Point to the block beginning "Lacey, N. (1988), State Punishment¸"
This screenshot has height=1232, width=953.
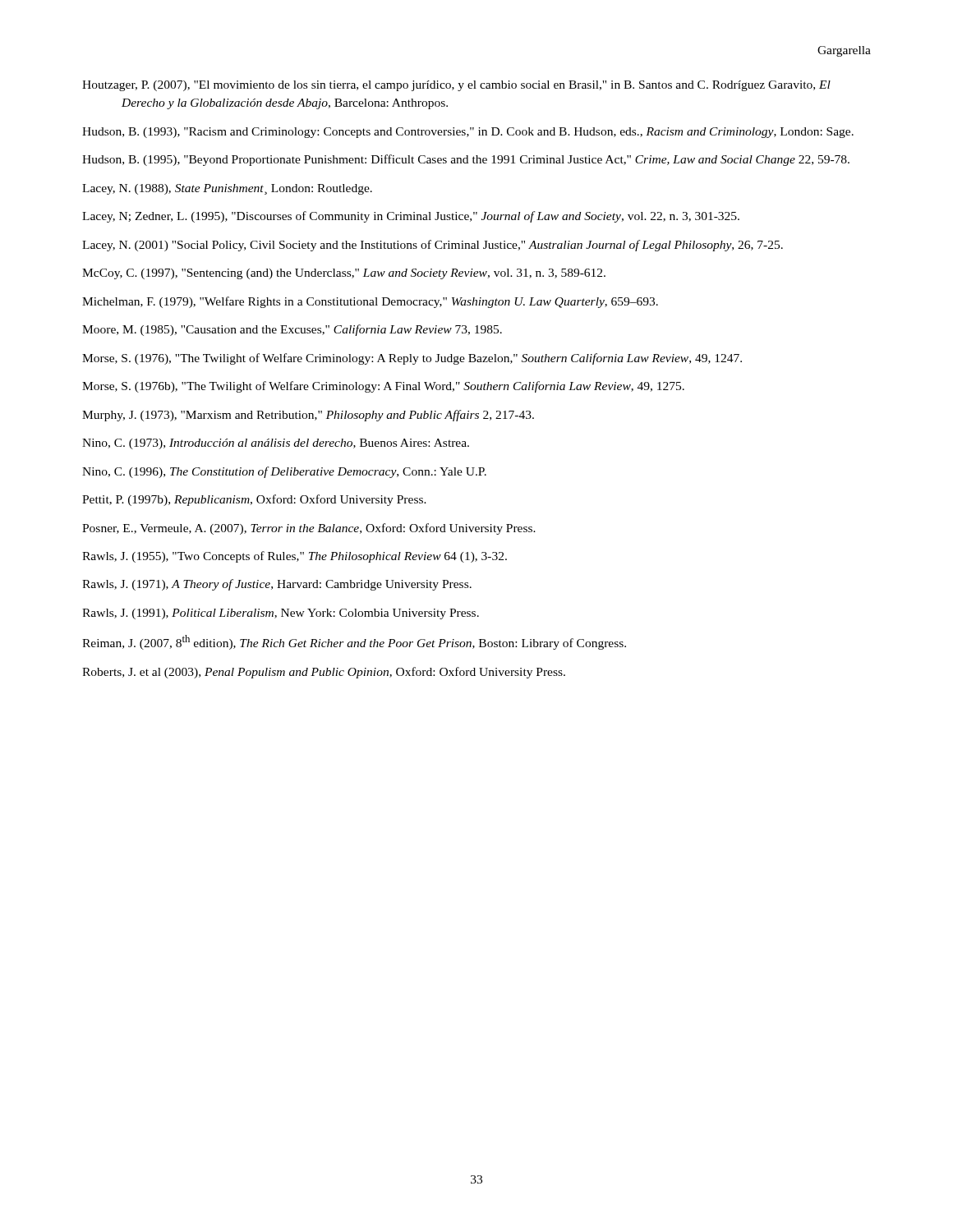click(227, 188)
